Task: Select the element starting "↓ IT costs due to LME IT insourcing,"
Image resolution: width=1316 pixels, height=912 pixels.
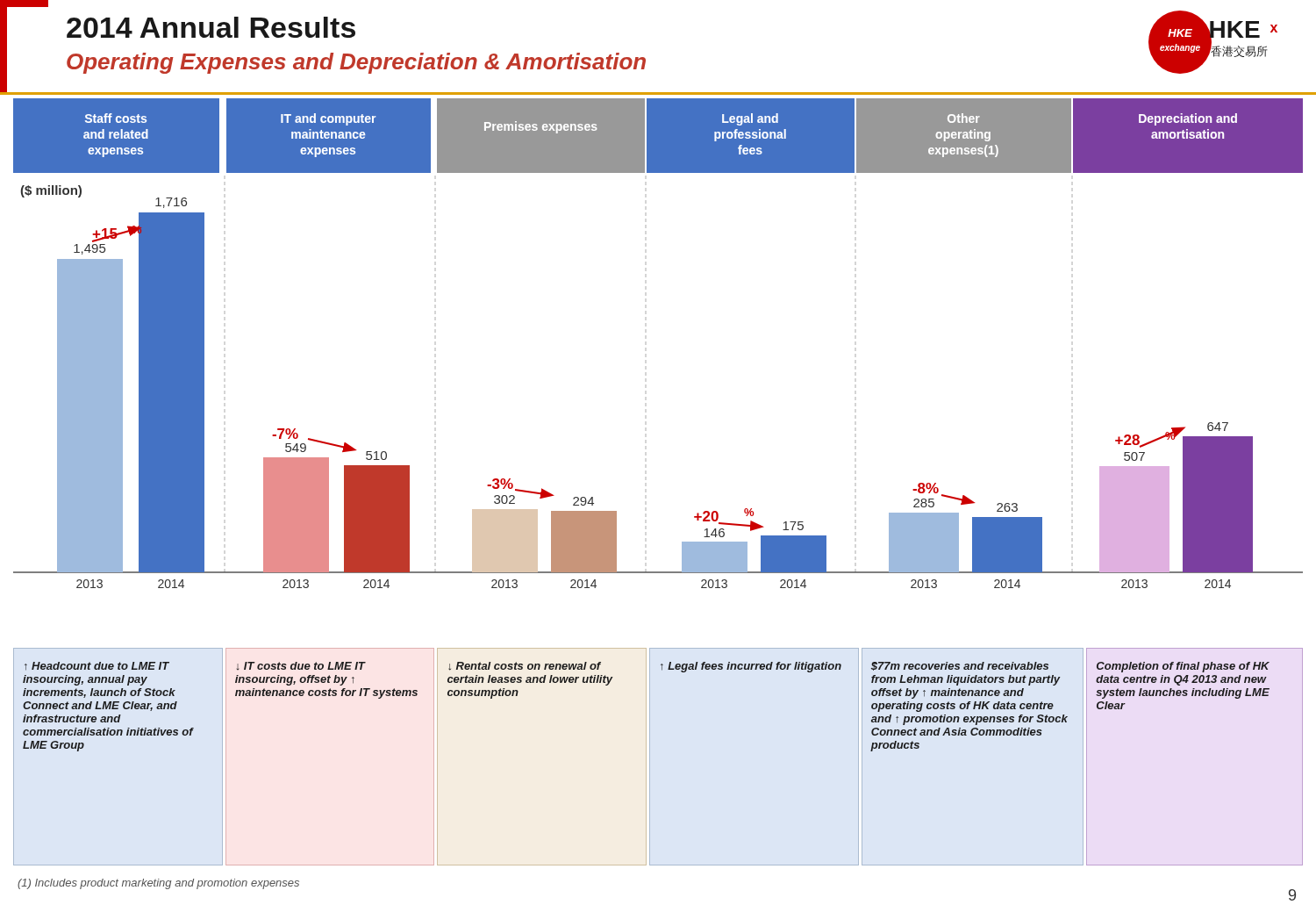Action: pos(326,679)
